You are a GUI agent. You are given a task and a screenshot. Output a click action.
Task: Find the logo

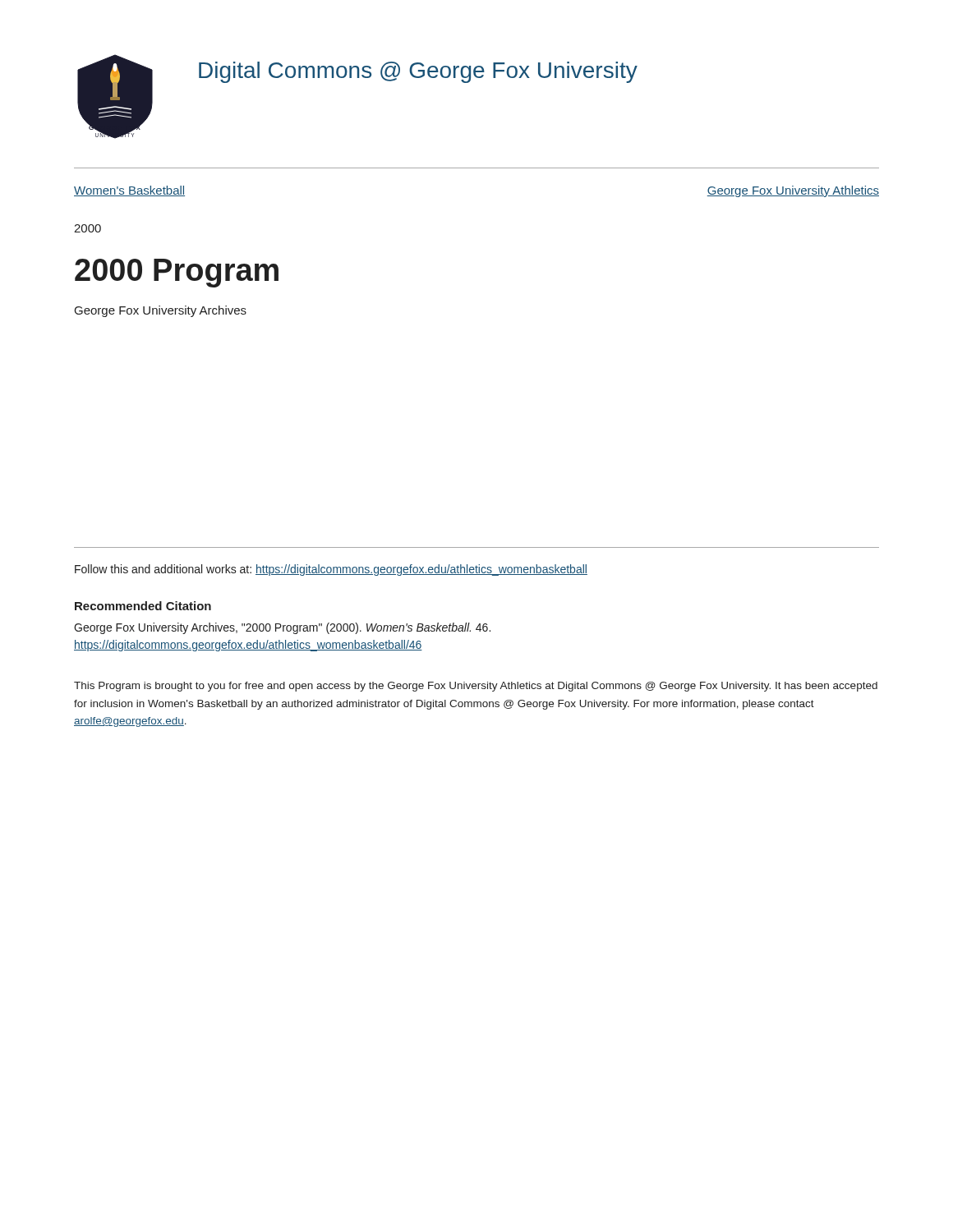pos(123,98)
